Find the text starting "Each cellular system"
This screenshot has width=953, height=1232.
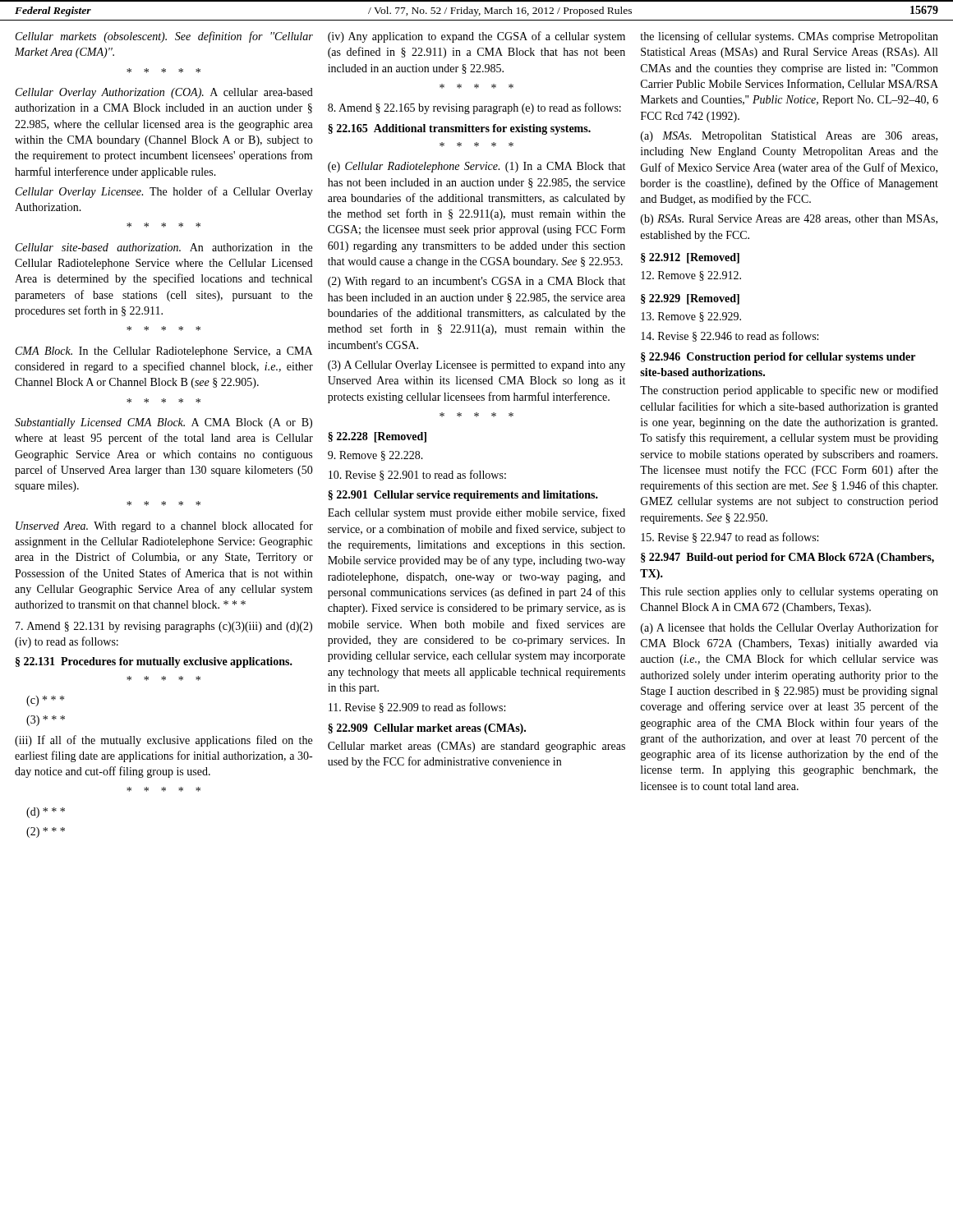tap(476, 611)
